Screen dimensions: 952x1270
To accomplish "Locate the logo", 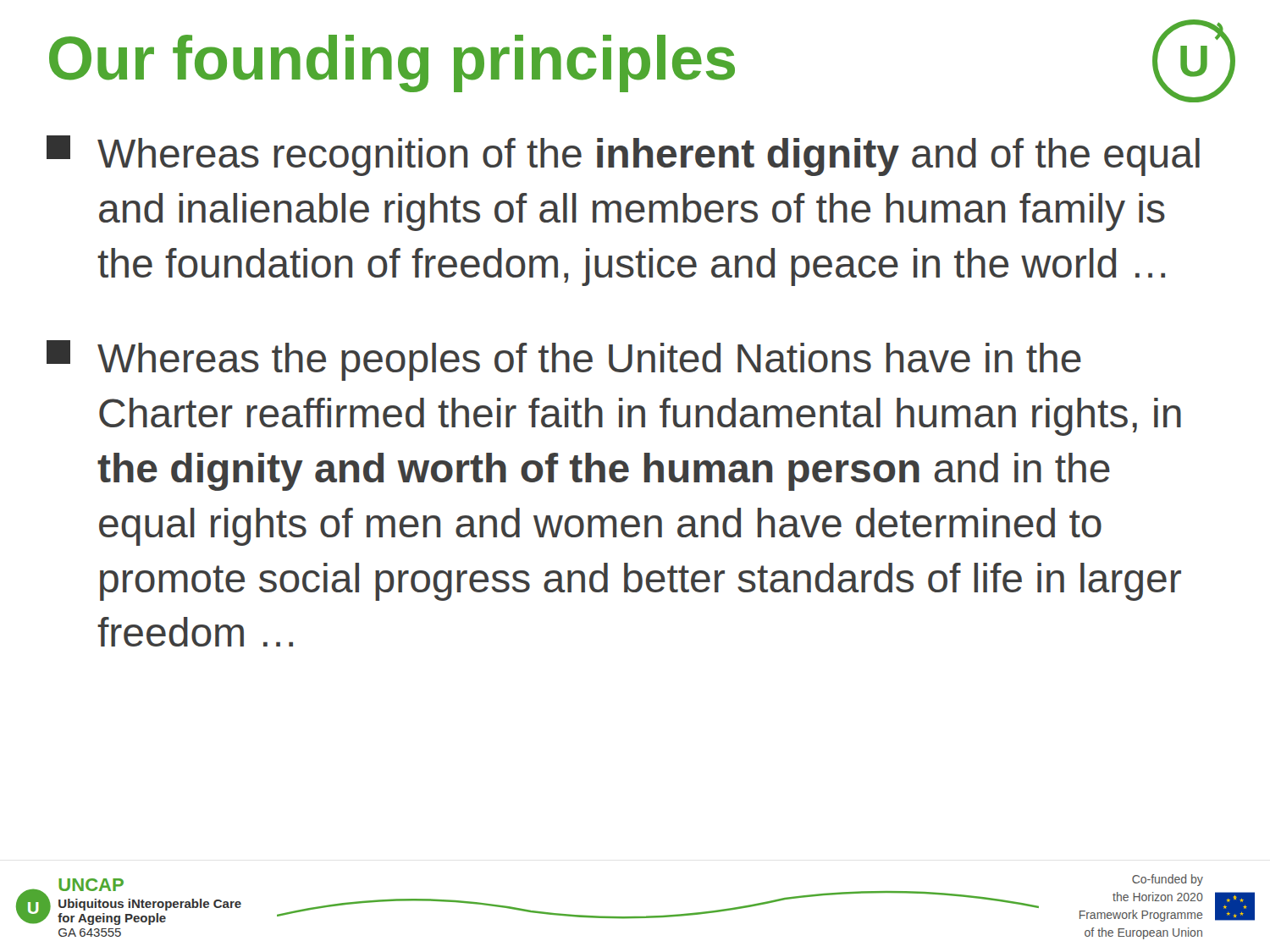I will click(x=1194, y=61).
